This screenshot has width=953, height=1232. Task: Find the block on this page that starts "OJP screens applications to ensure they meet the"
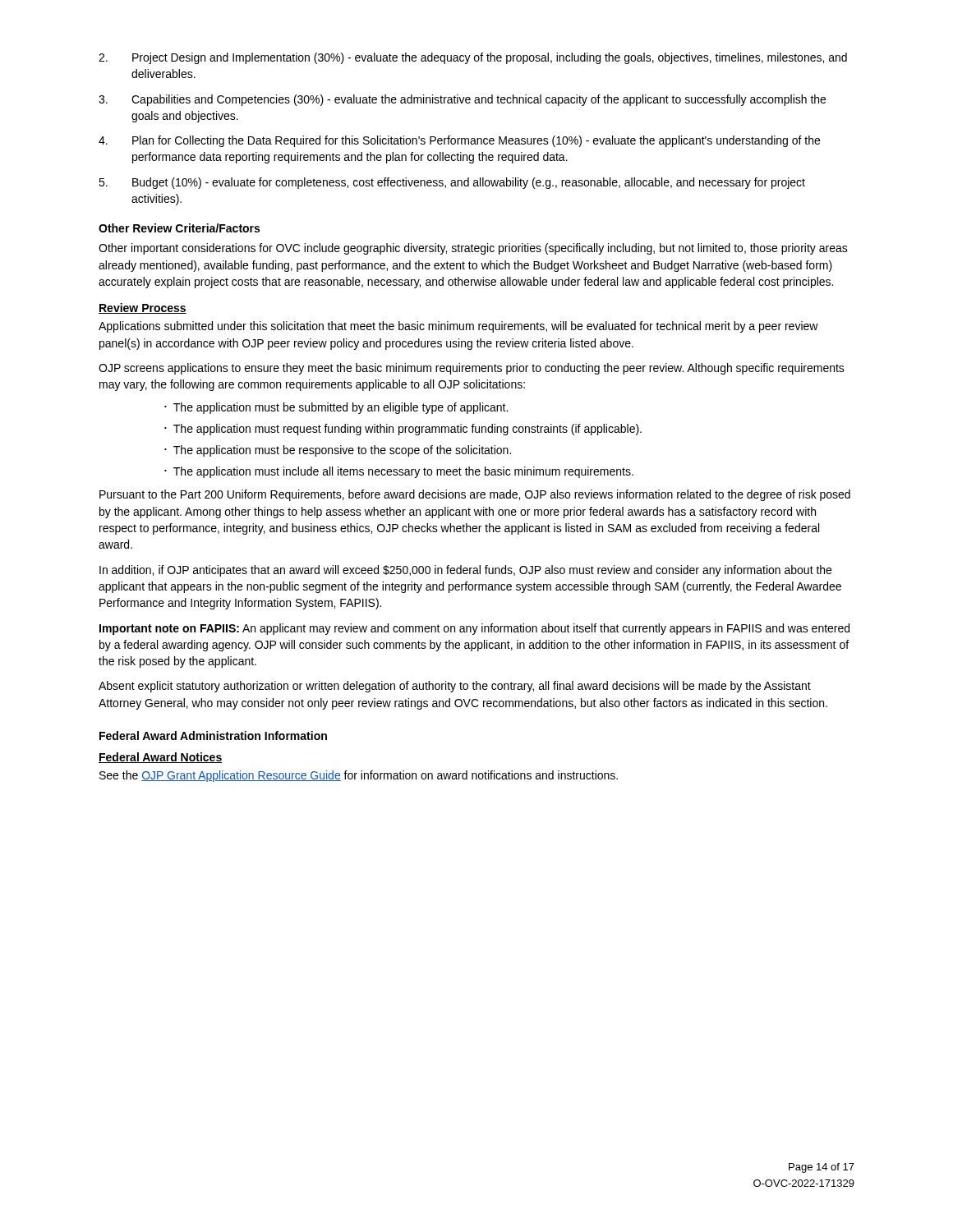471,376
